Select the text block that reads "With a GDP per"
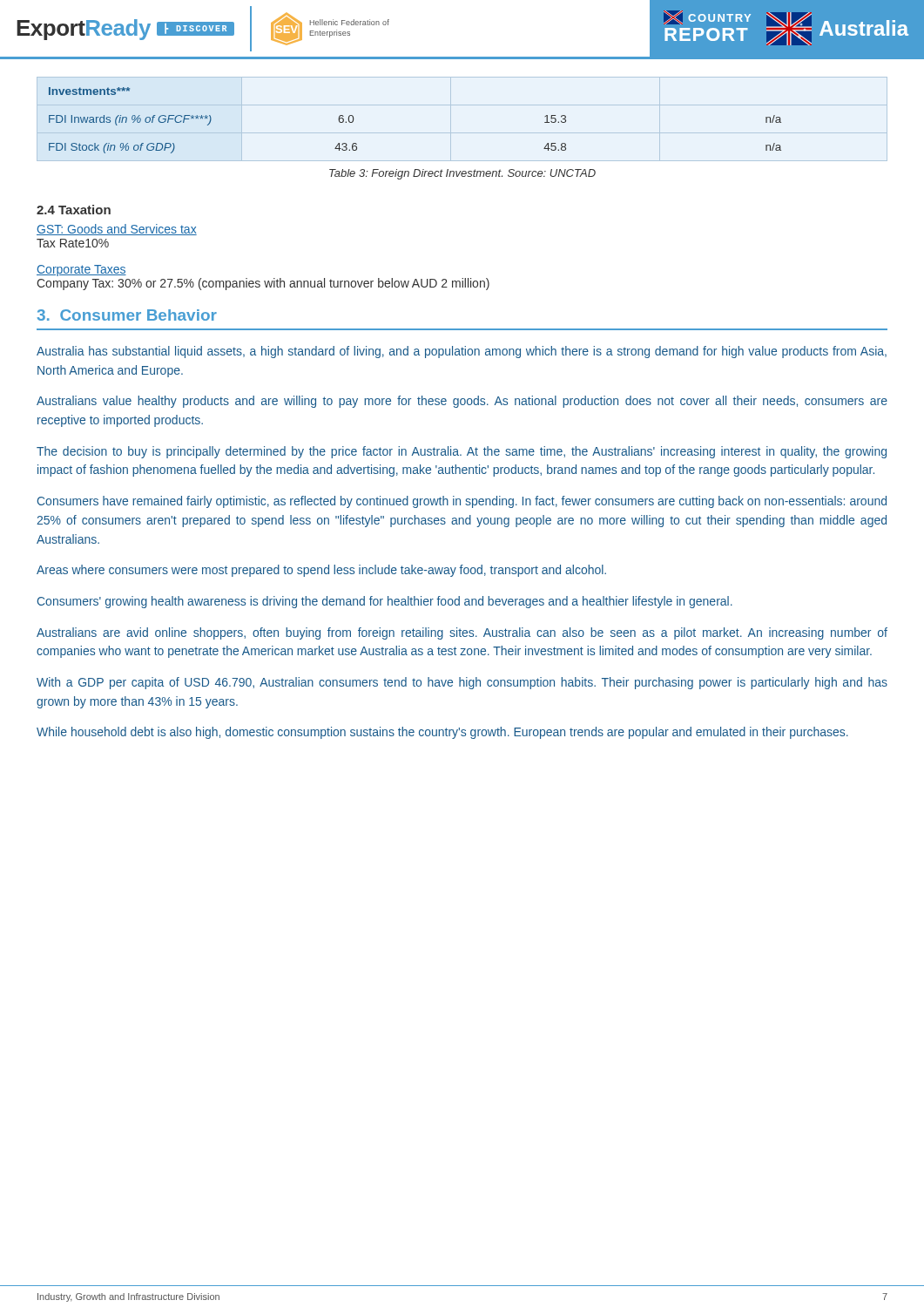Screen dimensions: 1307x924 462,692
